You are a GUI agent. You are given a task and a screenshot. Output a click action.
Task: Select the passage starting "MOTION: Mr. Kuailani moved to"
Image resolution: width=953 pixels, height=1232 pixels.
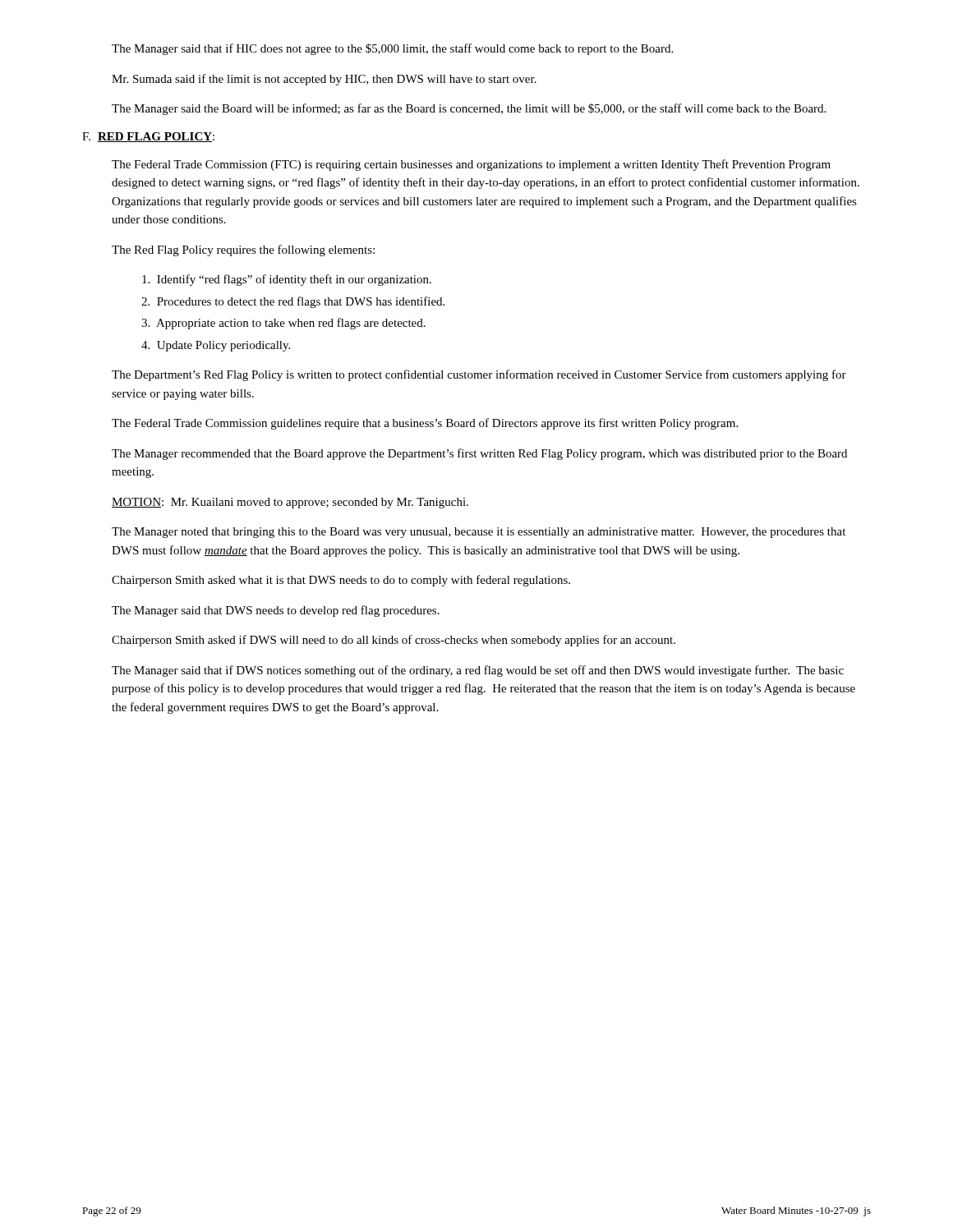point(290,501)
